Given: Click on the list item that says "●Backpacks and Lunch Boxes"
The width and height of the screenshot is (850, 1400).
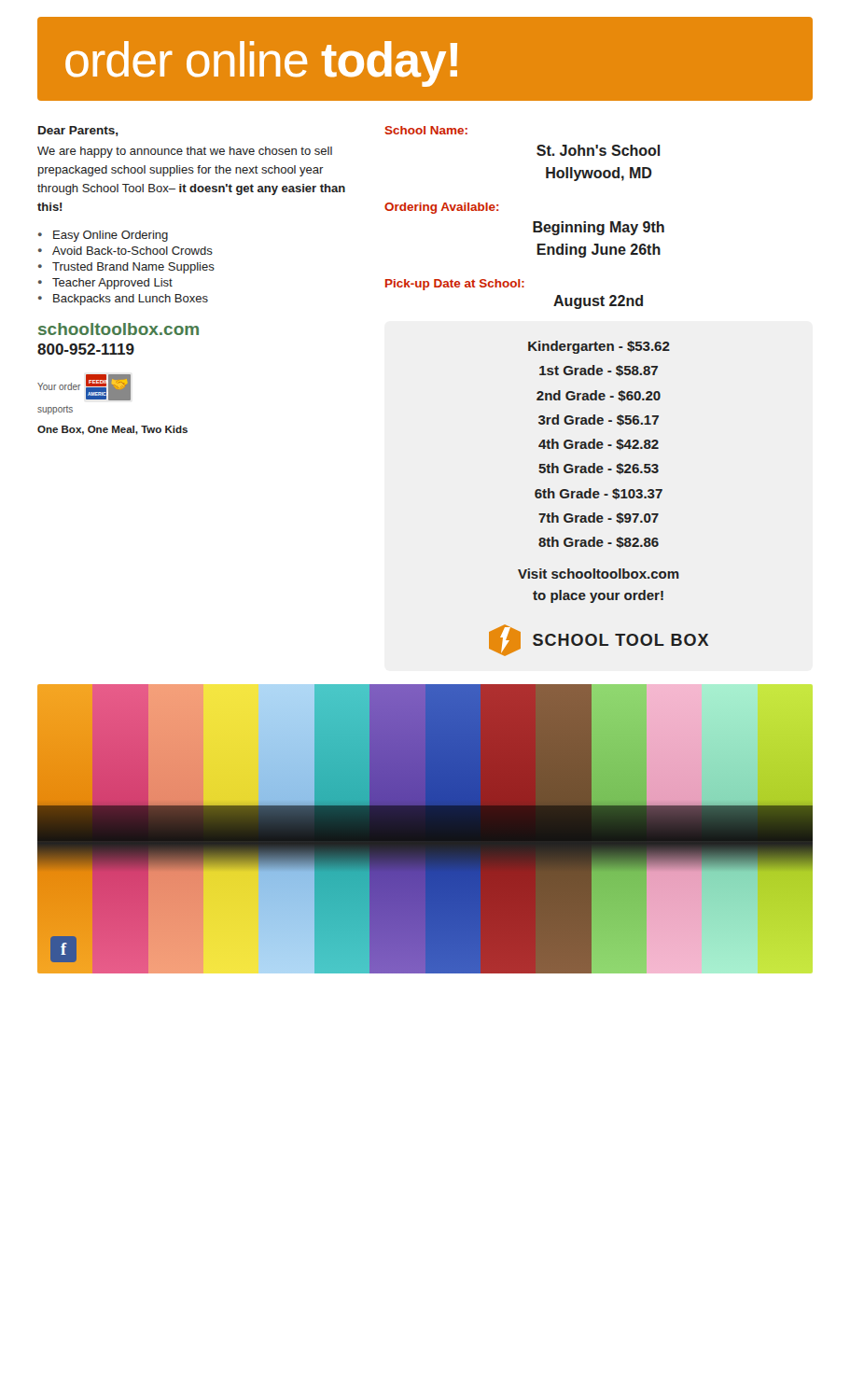Looking at the screenshot, I should coord(123,298).
